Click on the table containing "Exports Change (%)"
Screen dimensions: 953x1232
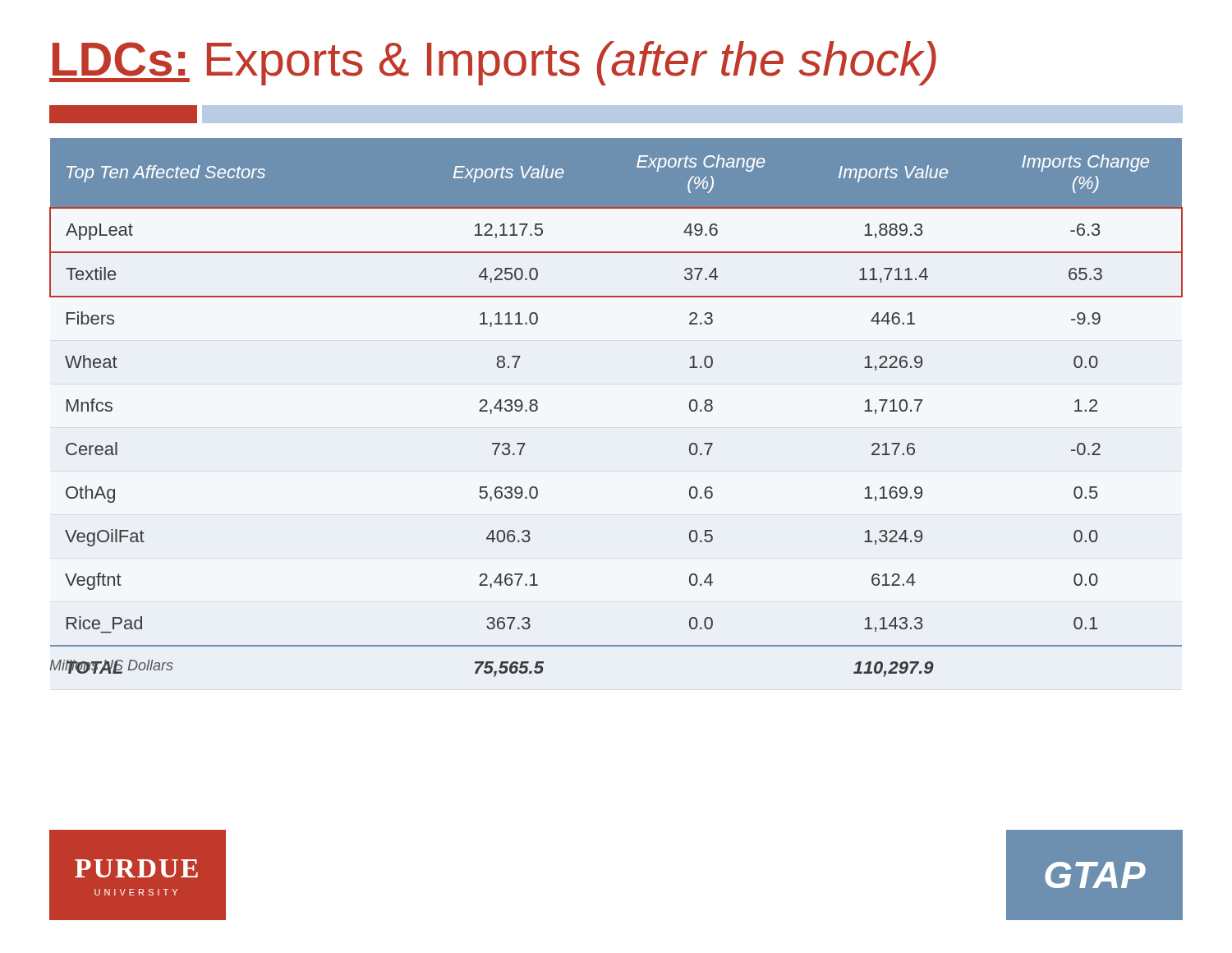point(616,414)
